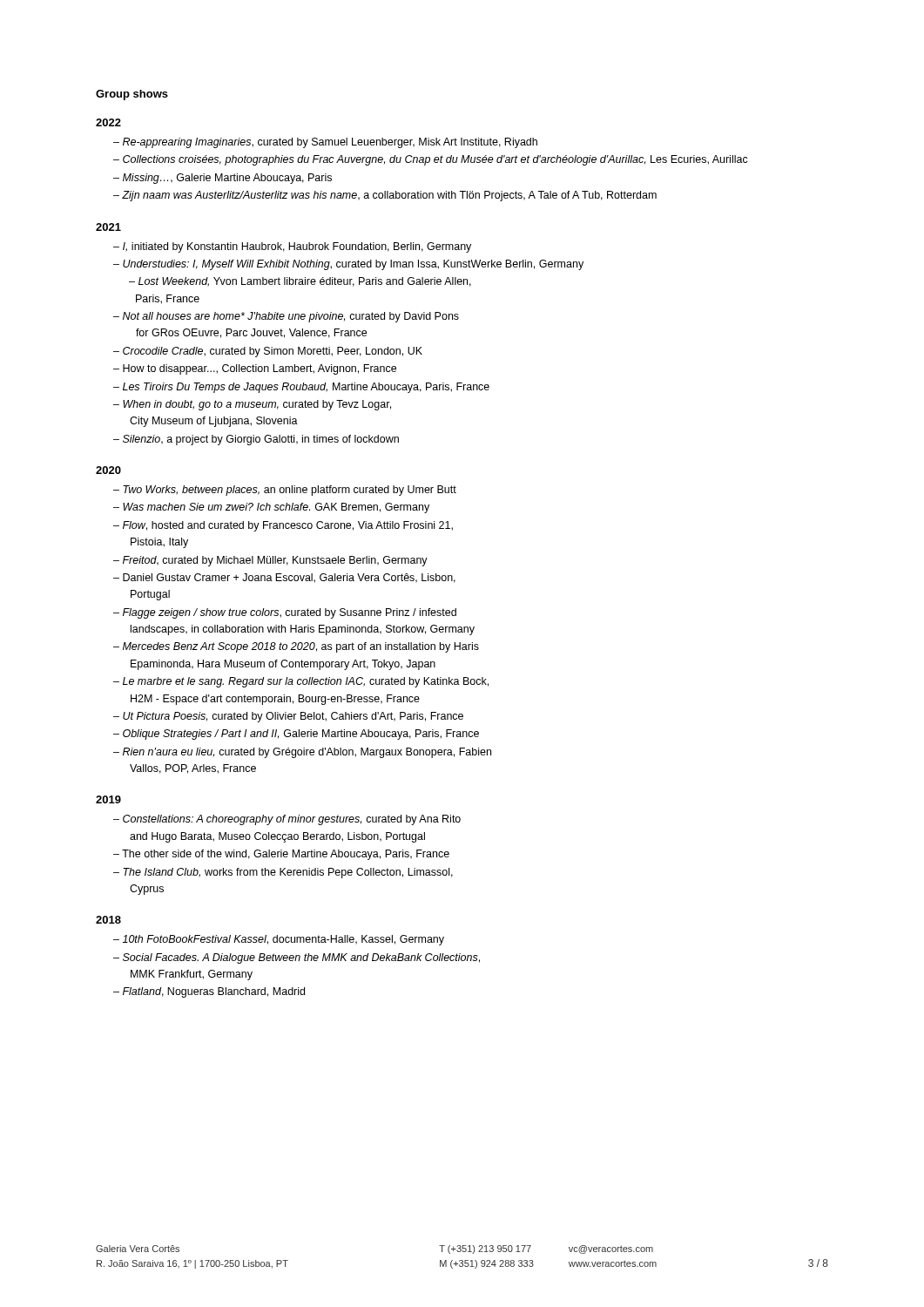Locate the text block starting "– 10th FotoBookFestival"
The height and width of the screenshot is (1307, 924).
point(279,940)
